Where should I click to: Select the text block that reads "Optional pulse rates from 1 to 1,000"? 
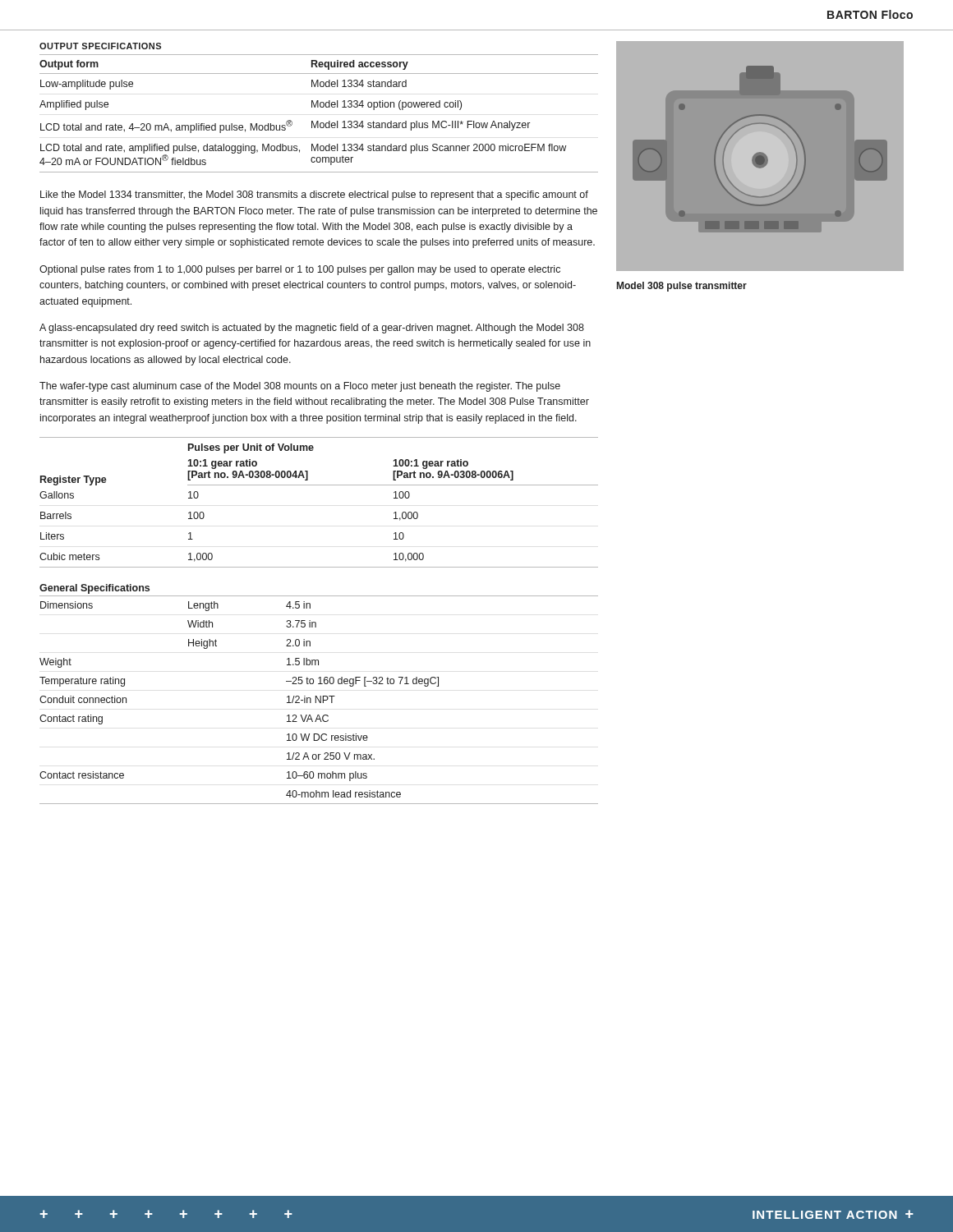308,285
